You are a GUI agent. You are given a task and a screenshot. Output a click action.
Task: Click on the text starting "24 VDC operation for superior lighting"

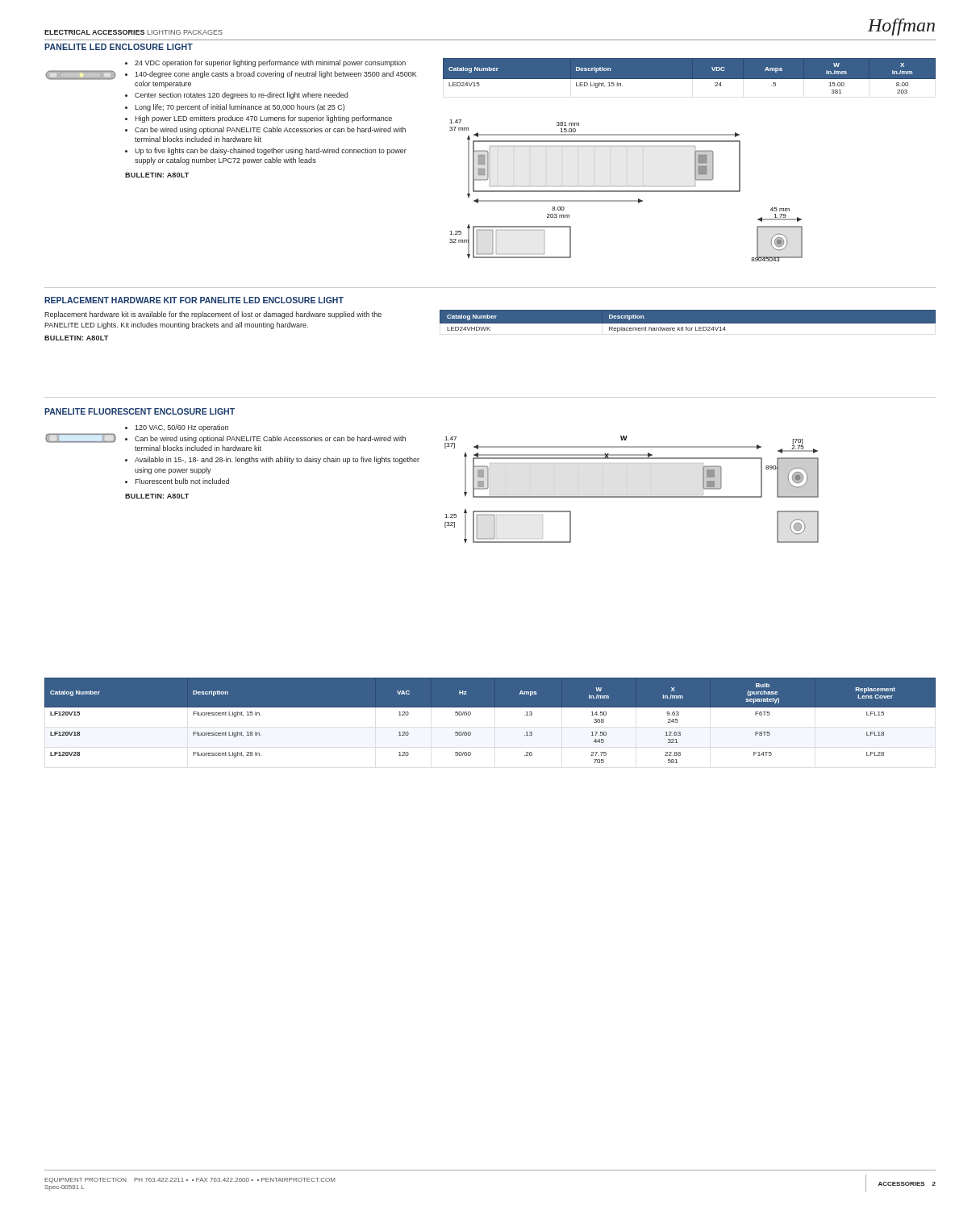tap(279, 63)
